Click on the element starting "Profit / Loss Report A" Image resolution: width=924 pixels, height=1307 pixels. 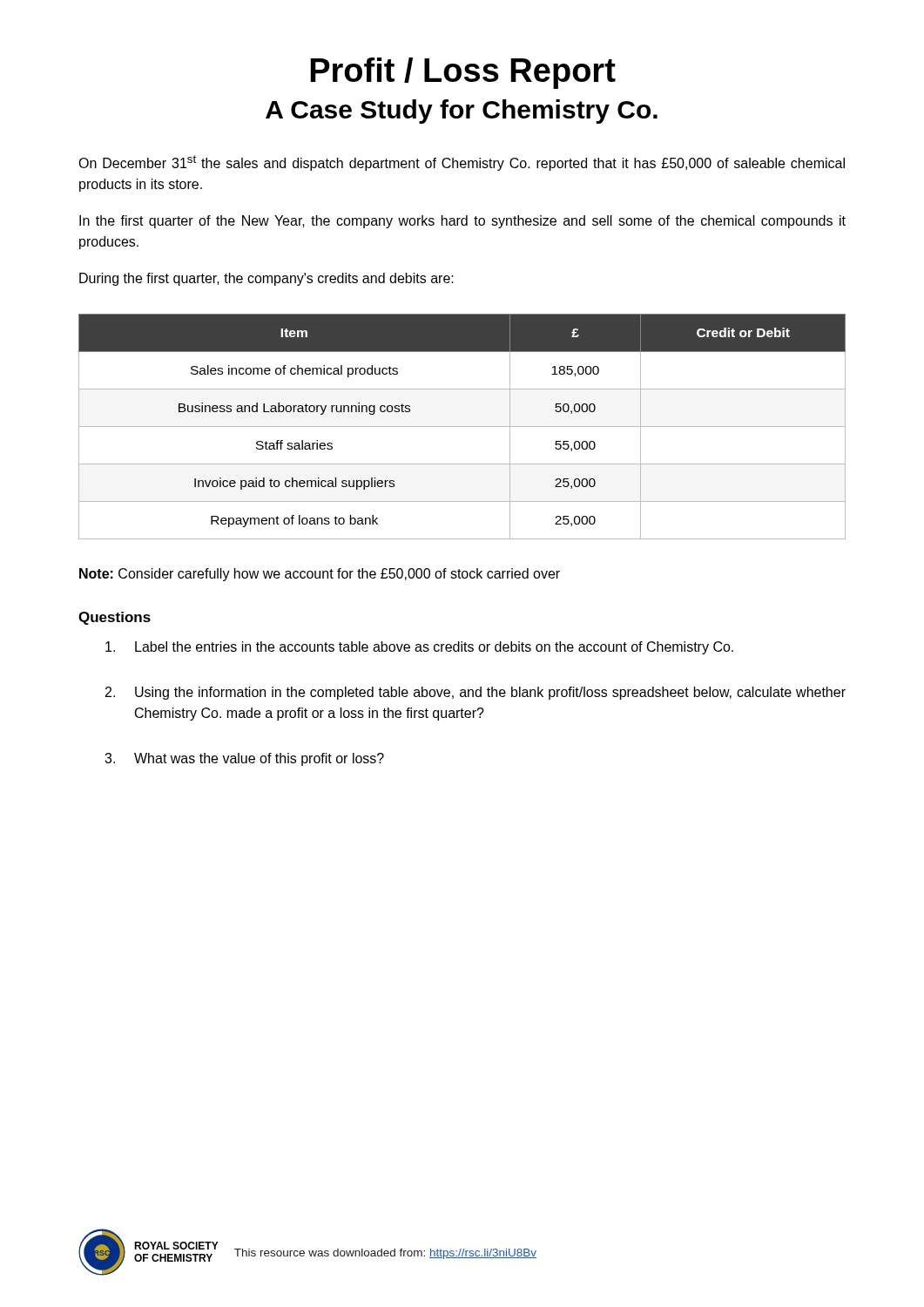(462, 88)
